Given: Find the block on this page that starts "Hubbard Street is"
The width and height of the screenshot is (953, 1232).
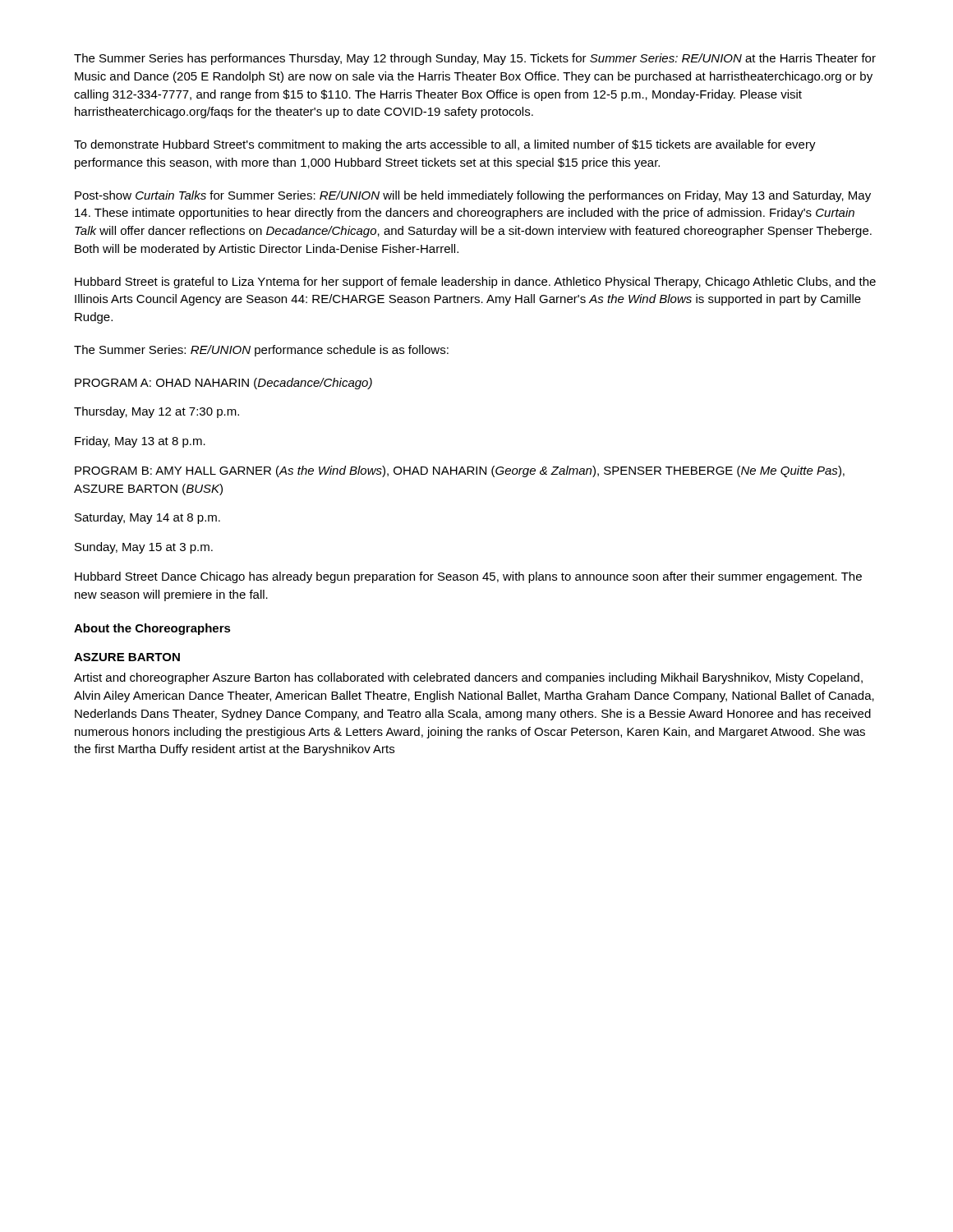Looking at the screenshot, I should tap(475, 299).
